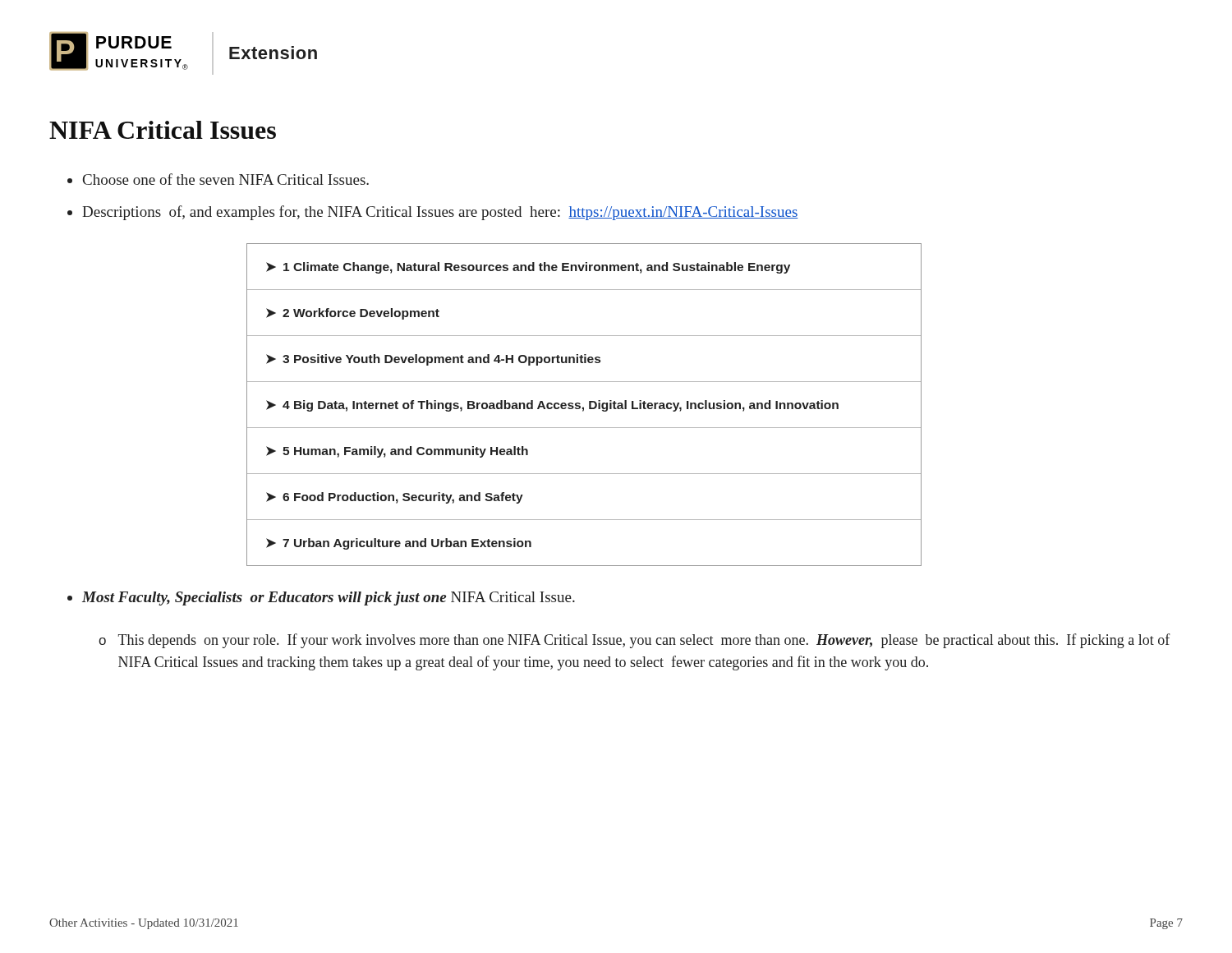Locate the text "NIFA Critical Issues"
This screenshot has height=953, width=1232.
tap(163, 130)
